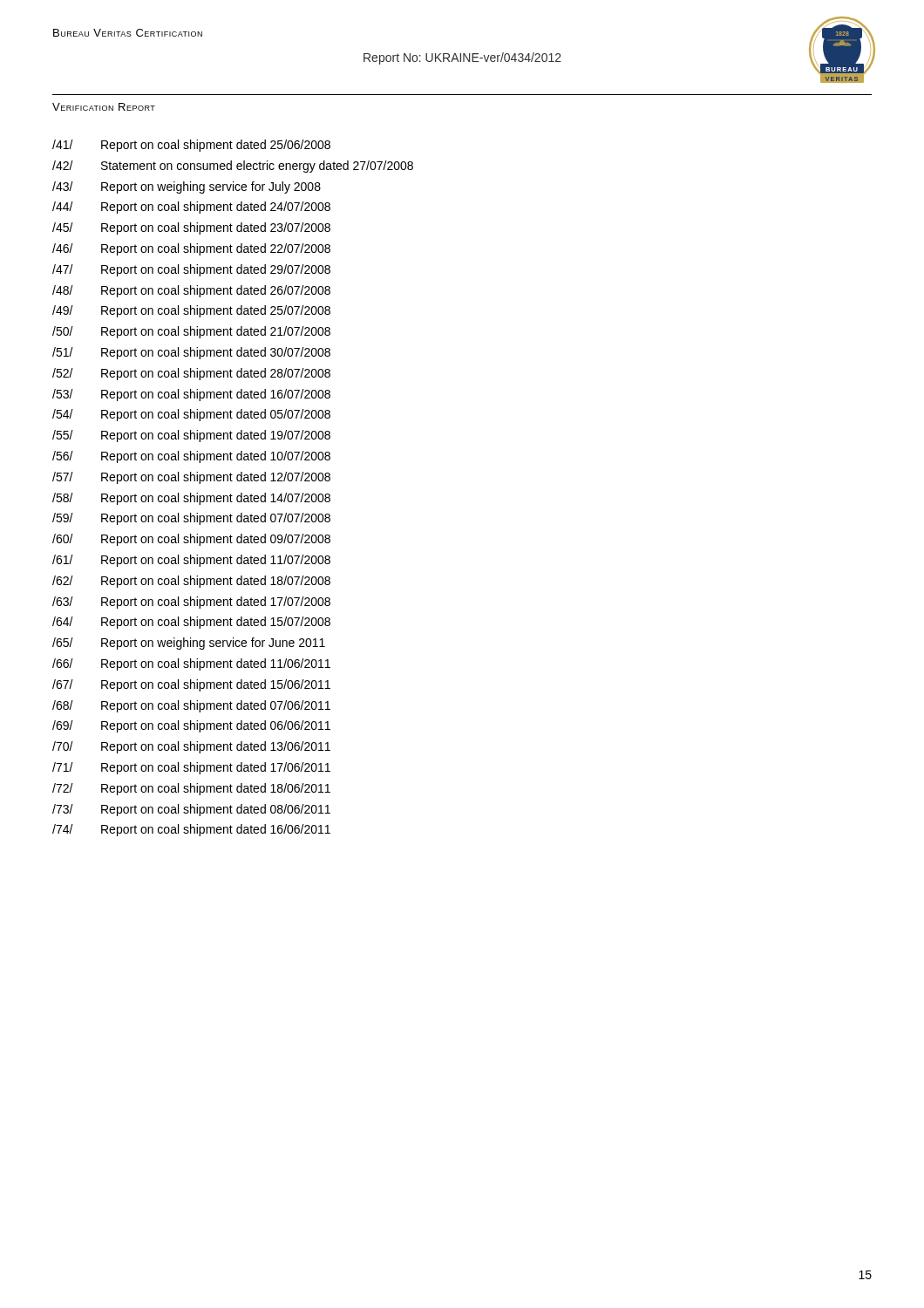This screenshot has width=924, height=1308.
Task: Locate the list item that reads "/65/ Report on weighing service for June"
Action: click(x=189, y=644)
